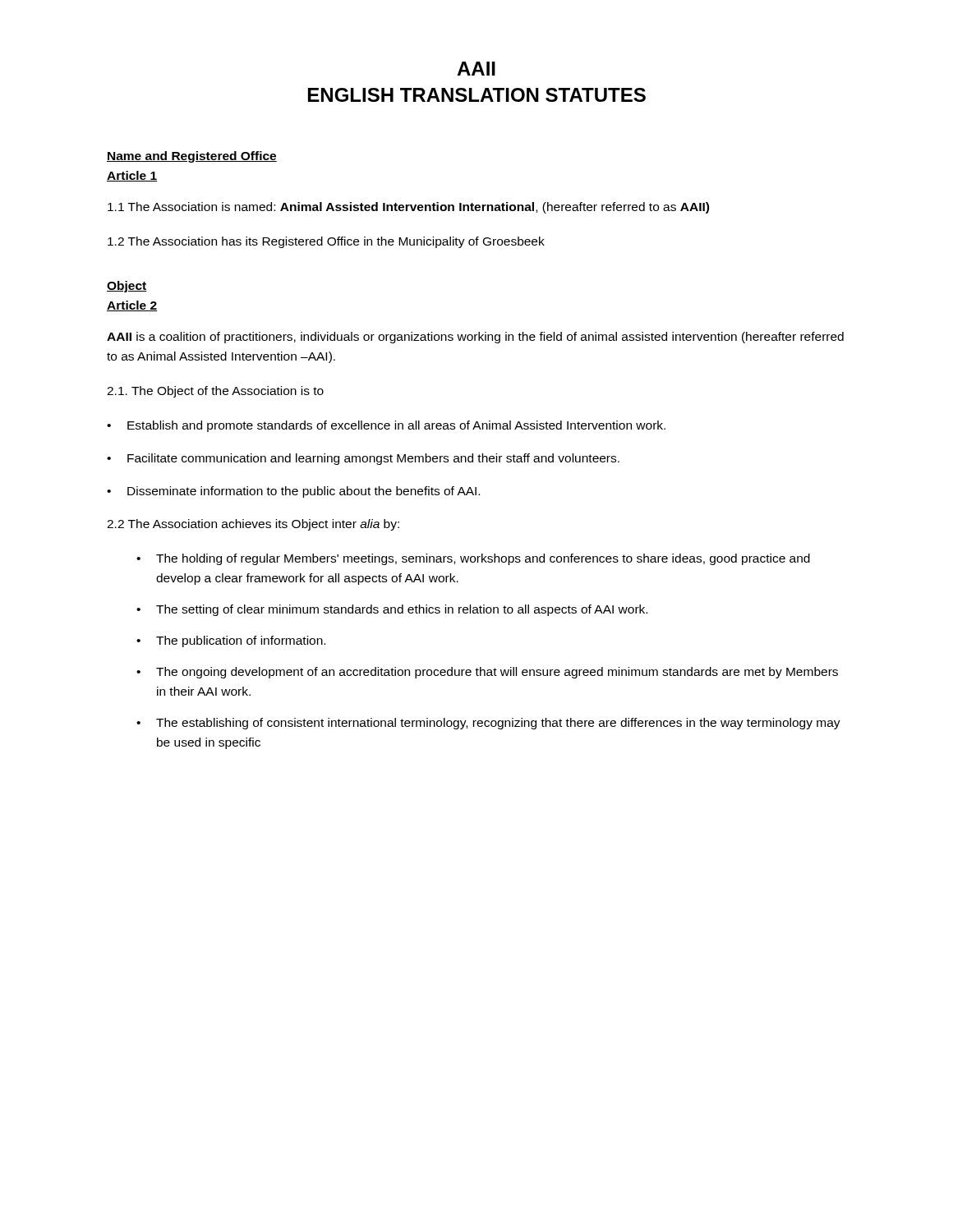Locate the region starting "Name and Registered Office Article 1"
953x1232 pixels.
pyautogui.click(x=192, y=157)
